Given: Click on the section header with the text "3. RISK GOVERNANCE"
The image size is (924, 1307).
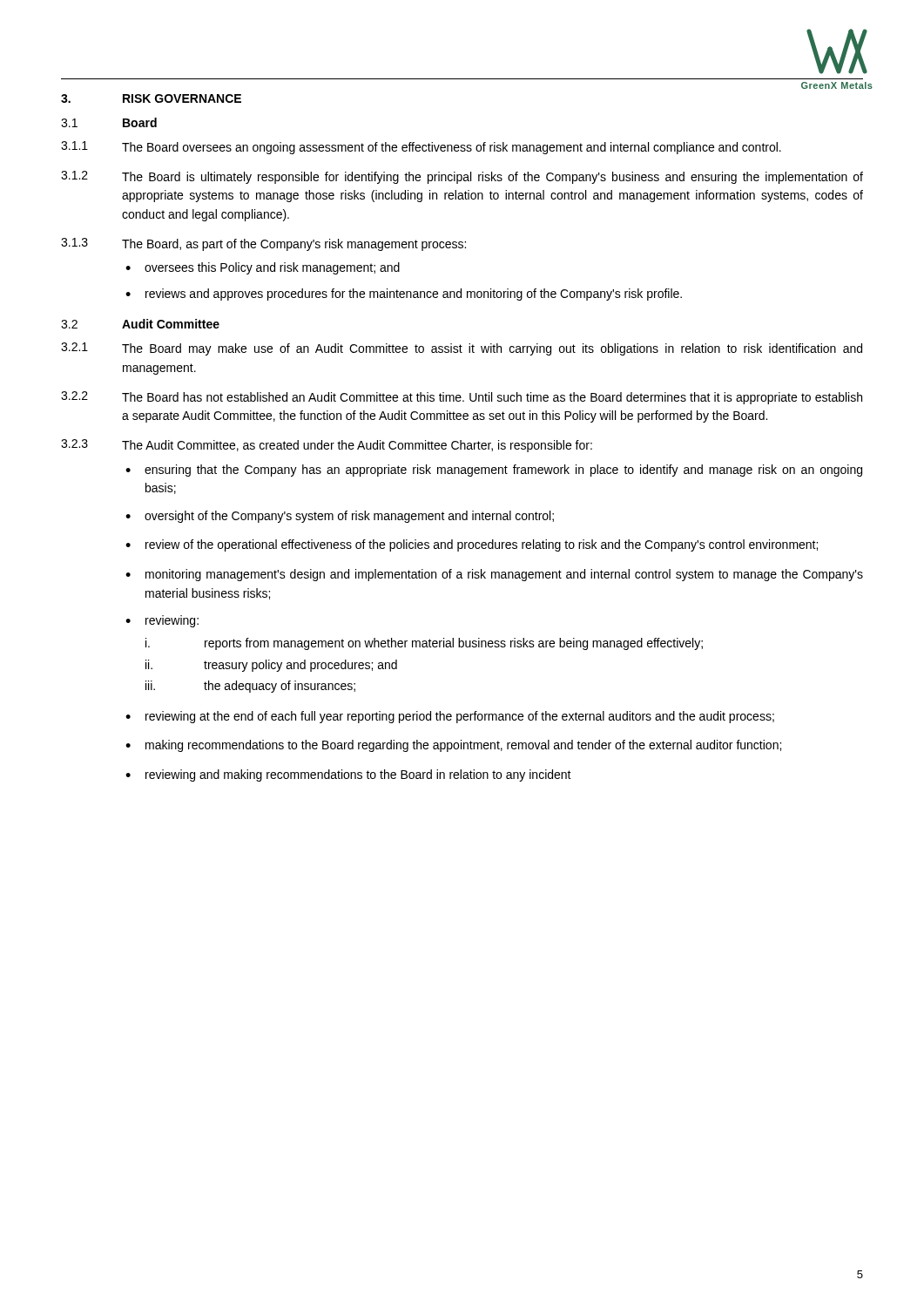Looking at the screenshot, I should (832, 85).
